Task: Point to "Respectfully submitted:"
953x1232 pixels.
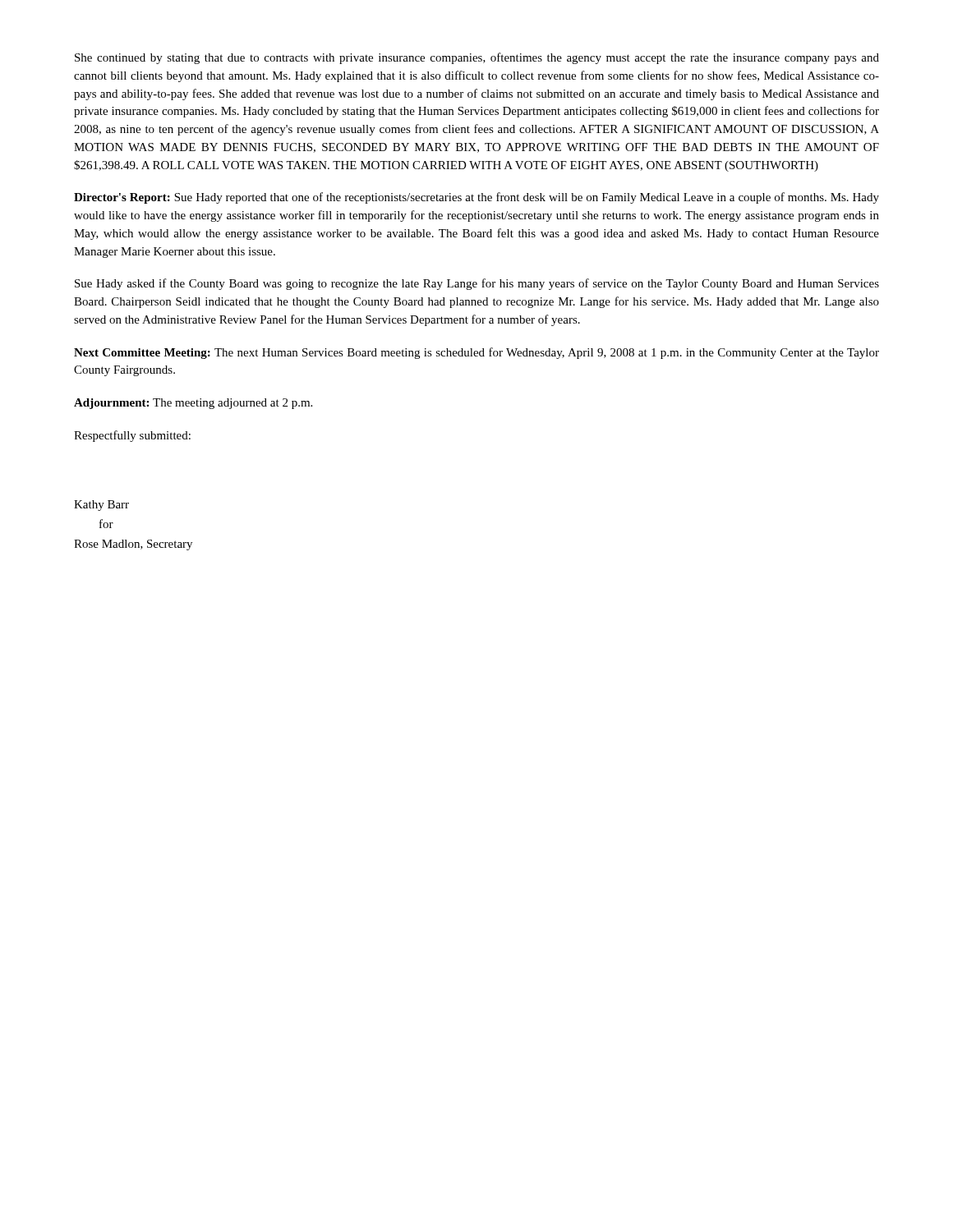Action: coord(133,435)
